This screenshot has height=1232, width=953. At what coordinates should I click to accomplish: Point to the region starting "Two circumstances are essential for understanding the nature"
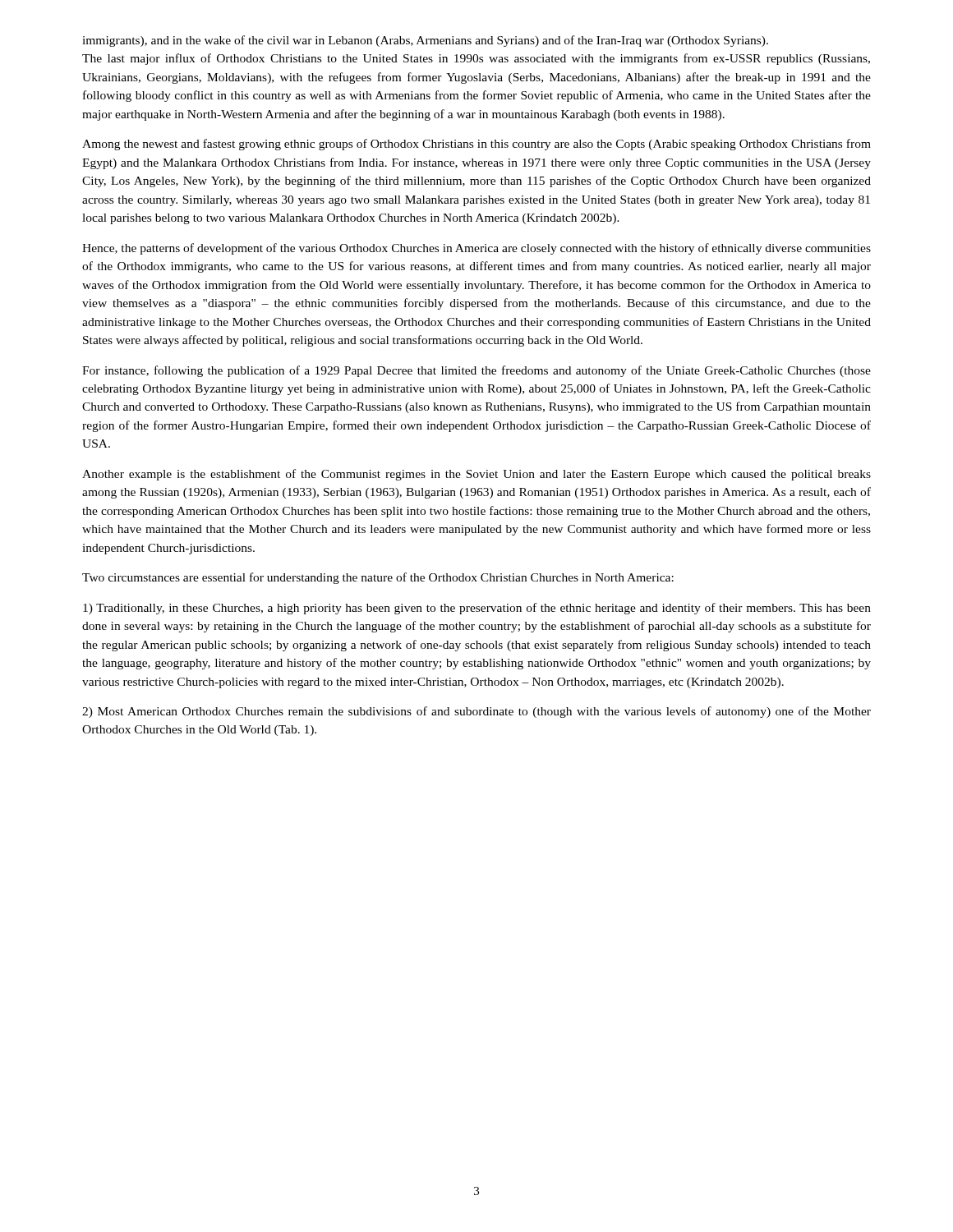tap(476, 578)
